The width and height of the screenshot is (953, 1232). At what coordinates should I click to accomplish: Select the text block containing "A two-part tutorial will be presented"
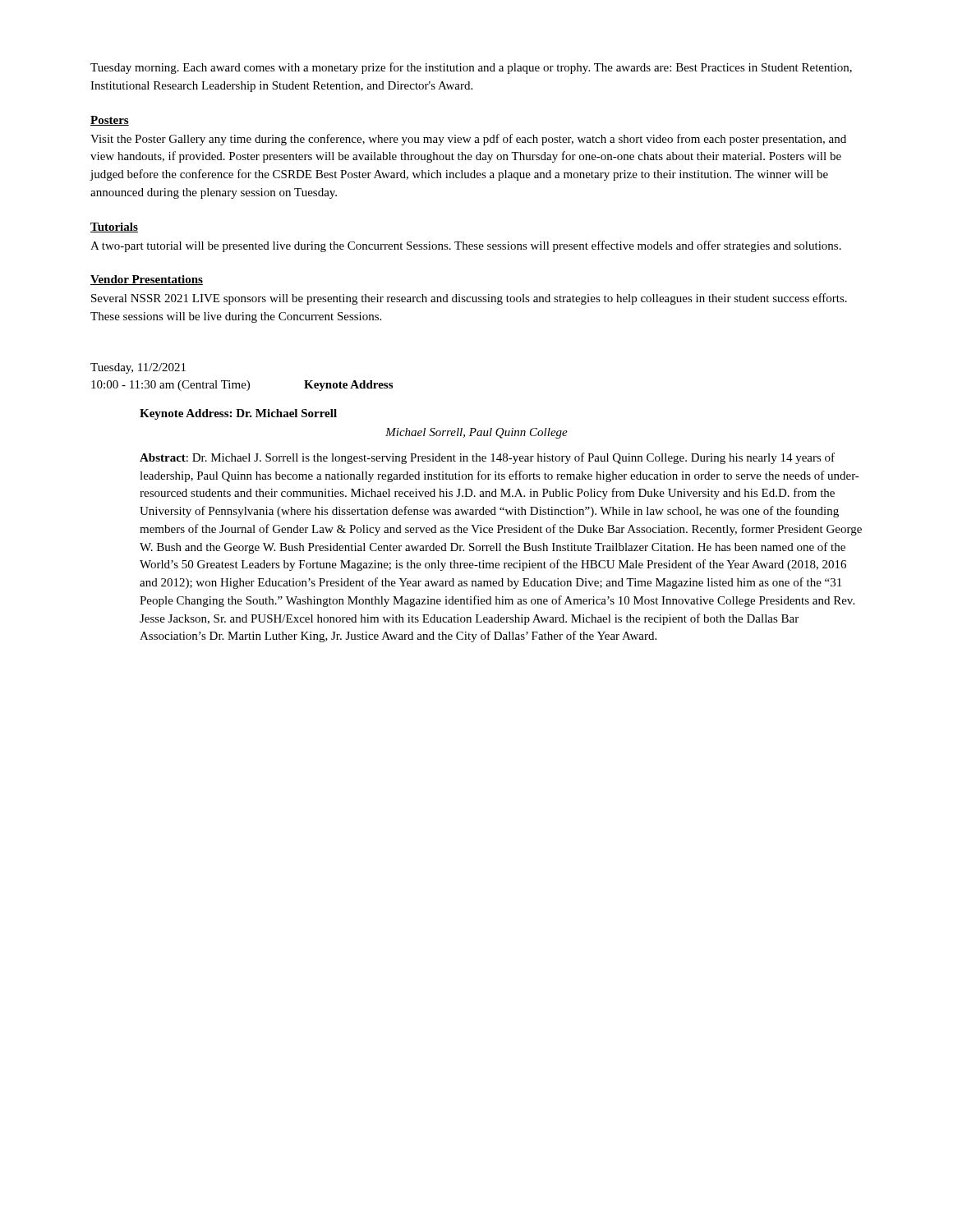tap(466, 245)
